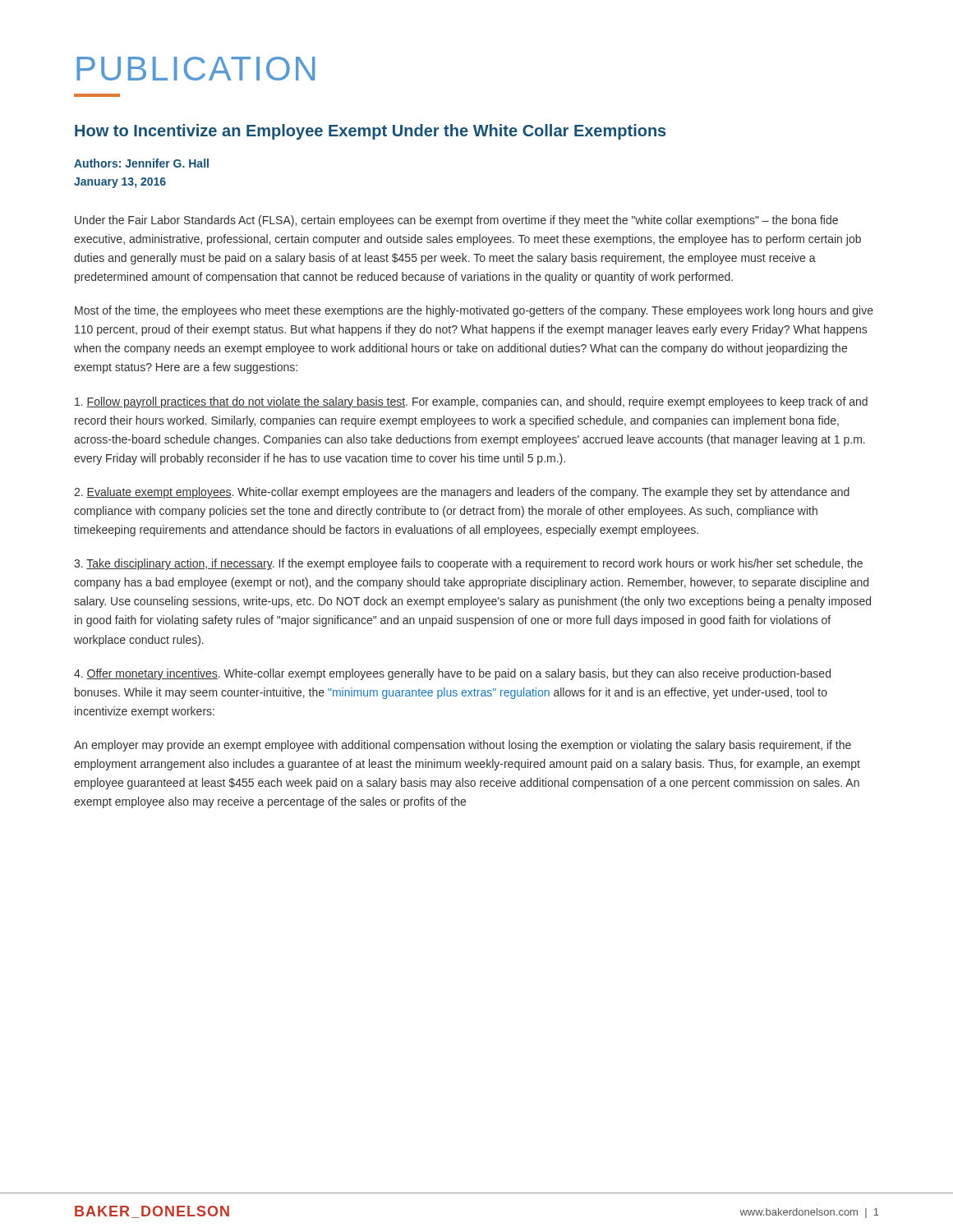Locate the block of text that opens with "4. Offer monetary"
This screenshot has width=953, height=1232.
(476, 693)
